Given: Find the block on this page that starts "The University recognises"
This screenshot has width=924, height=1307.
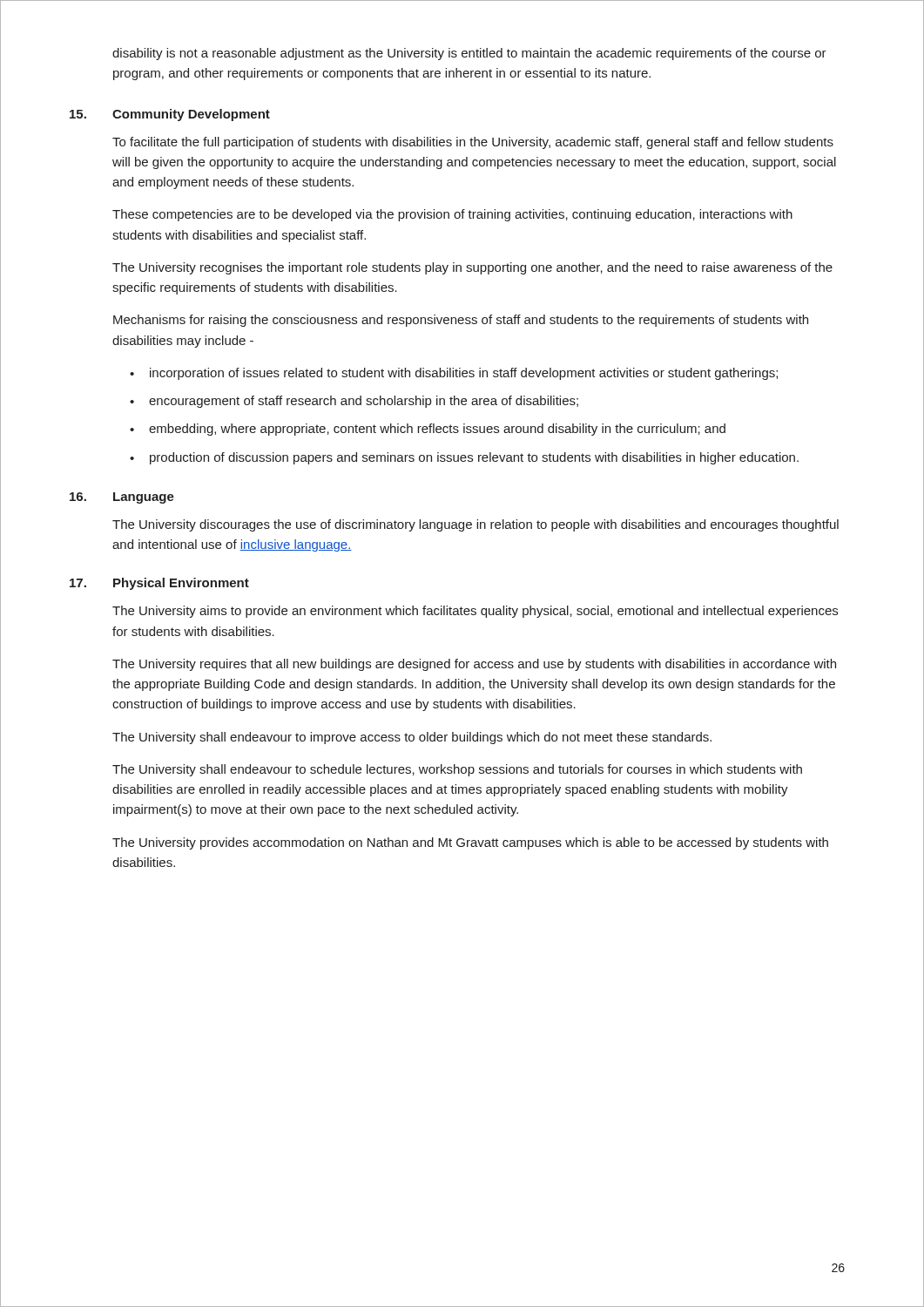Looking at the screenshot, I should coord(473,277).
